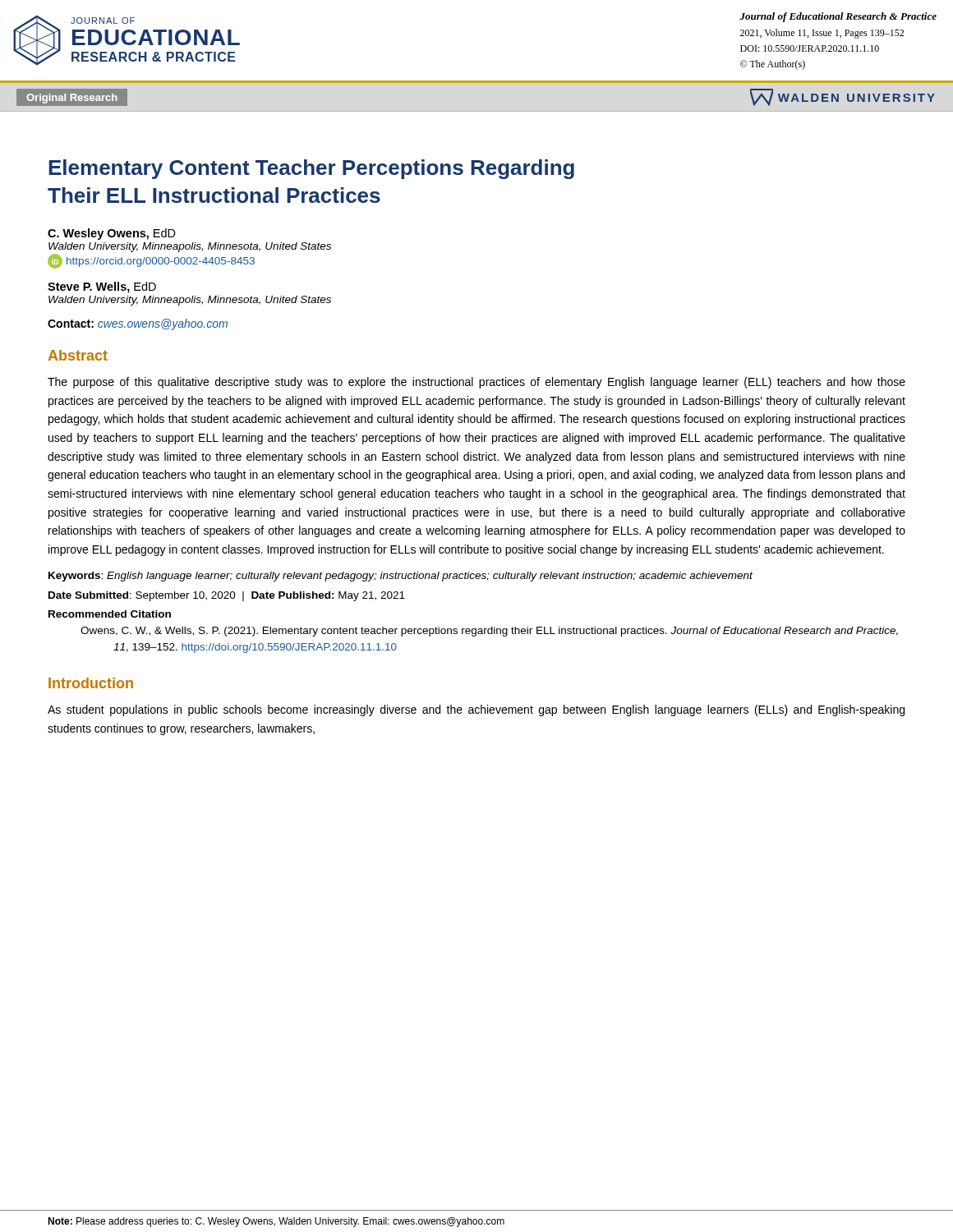The image size is (953, 1232).
Task: Locate the text starting "Keywords: English language learner;"
Action: click(400, 575)
